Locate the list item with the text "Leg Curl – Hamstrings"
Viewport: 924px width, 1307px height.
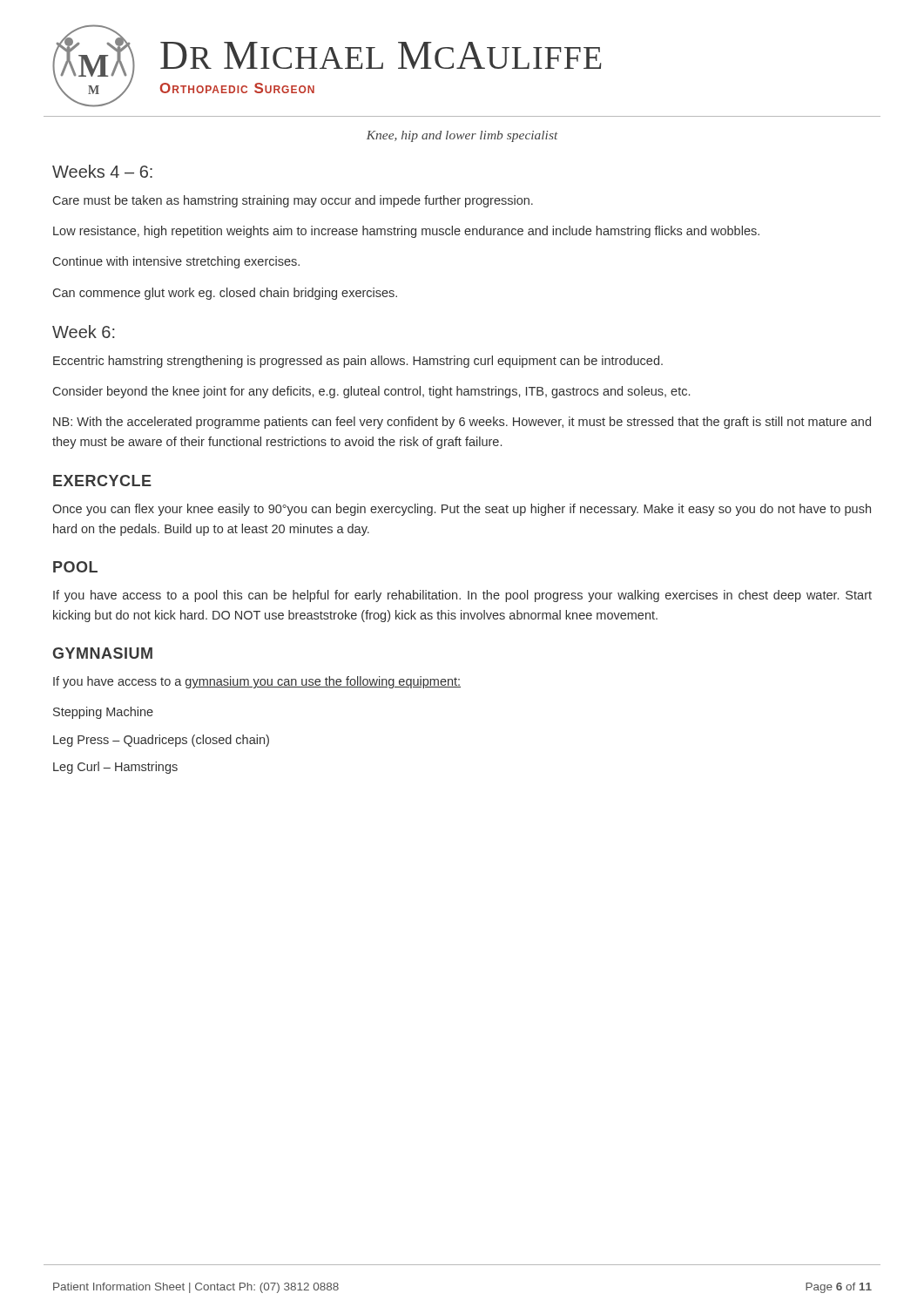click(115, 767)
